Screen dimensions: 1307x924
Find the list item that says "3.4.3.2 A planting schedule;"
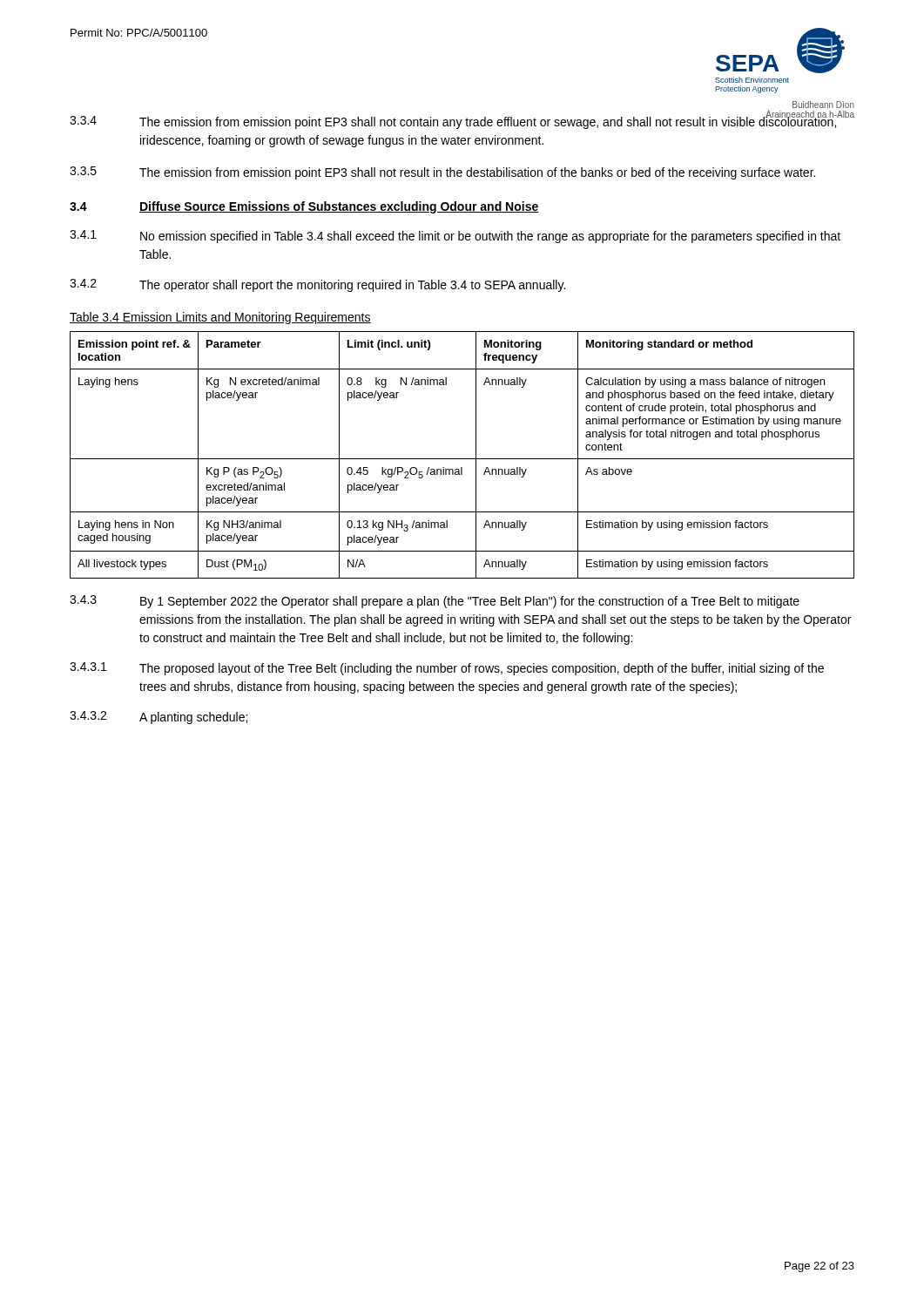click(158, 718)
